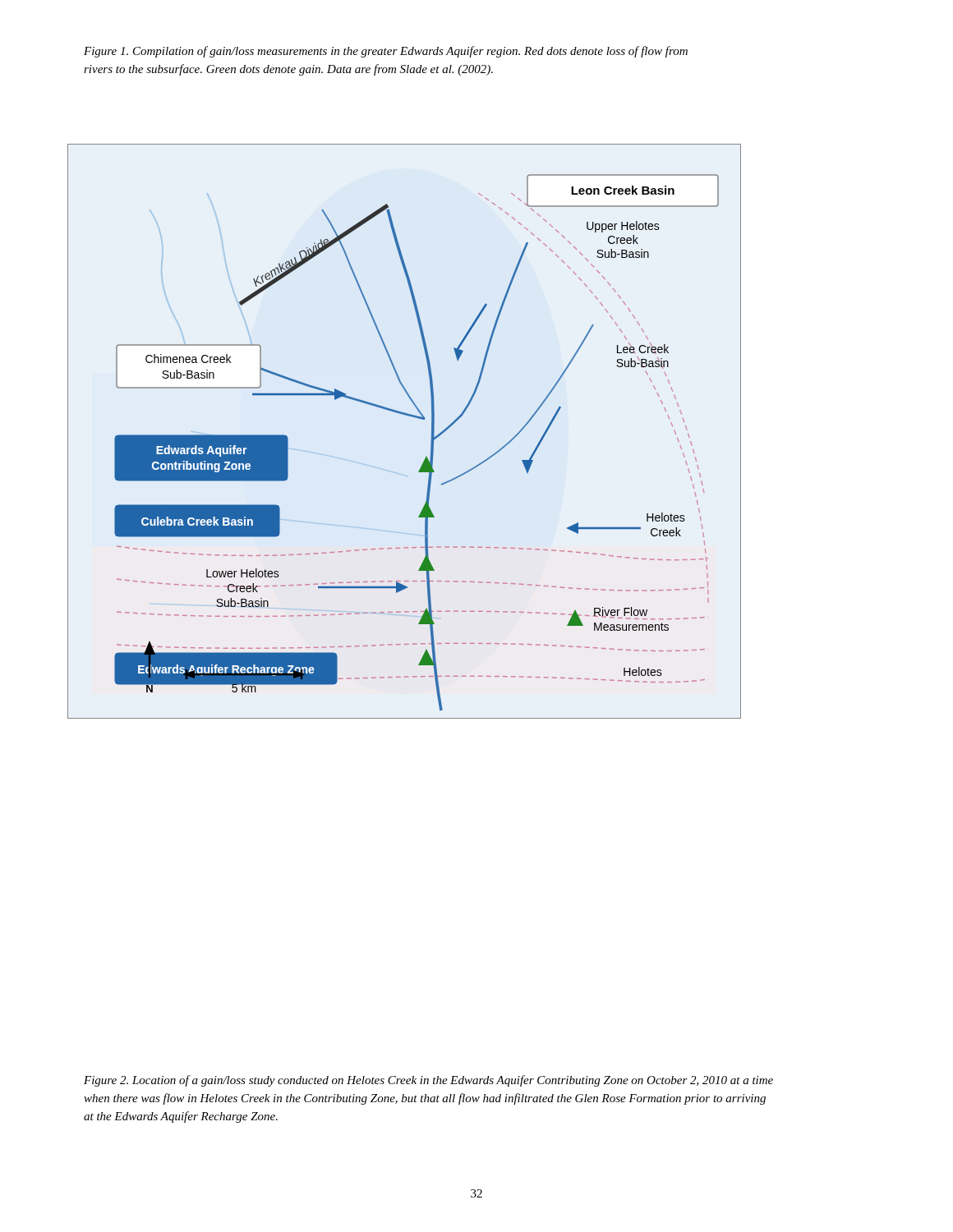953x1232 pixels.
Task: Find the map
Action: (404, 431)
